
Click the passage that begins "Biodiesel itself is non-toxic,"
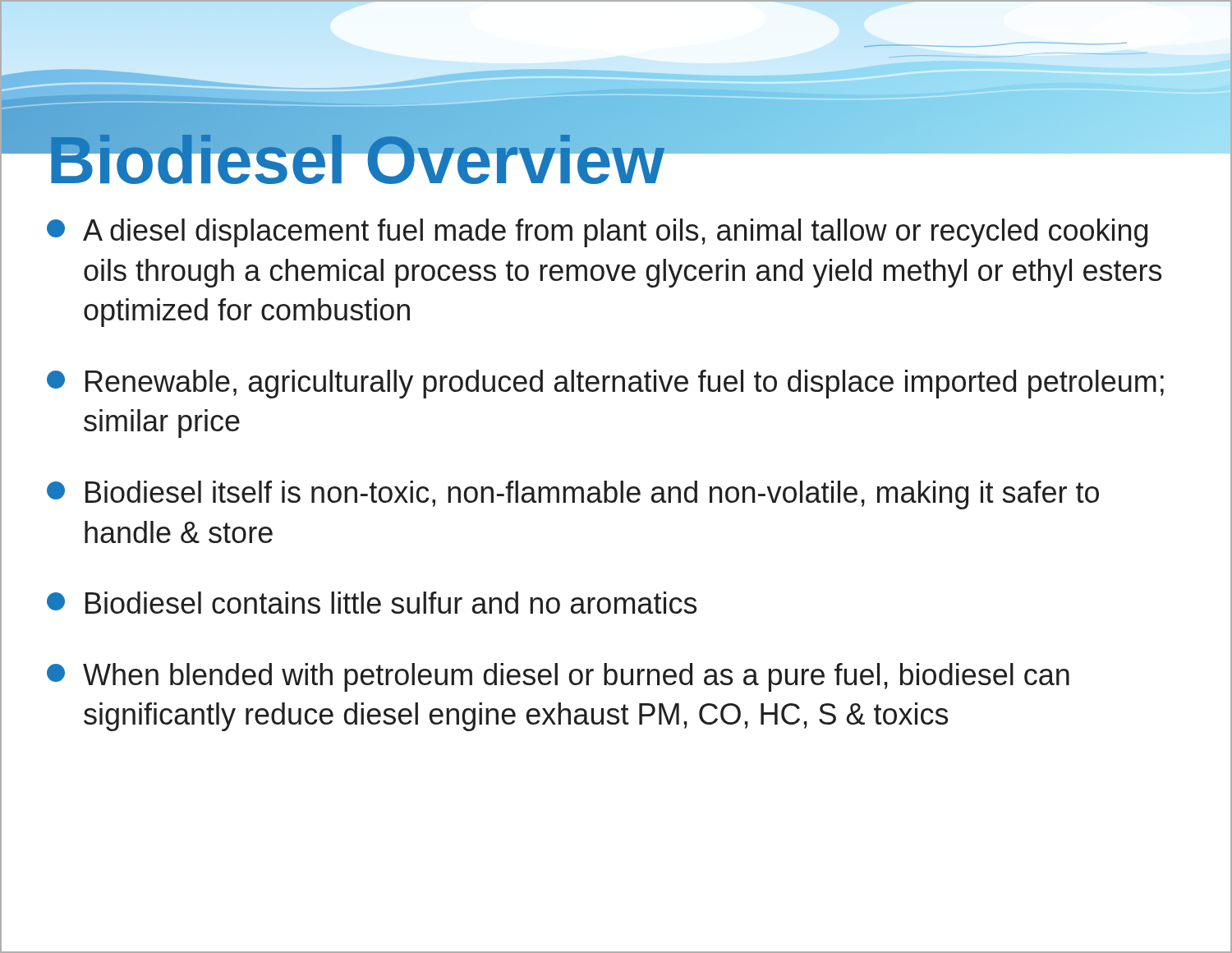pyautogui.click(x=616, y=513)
